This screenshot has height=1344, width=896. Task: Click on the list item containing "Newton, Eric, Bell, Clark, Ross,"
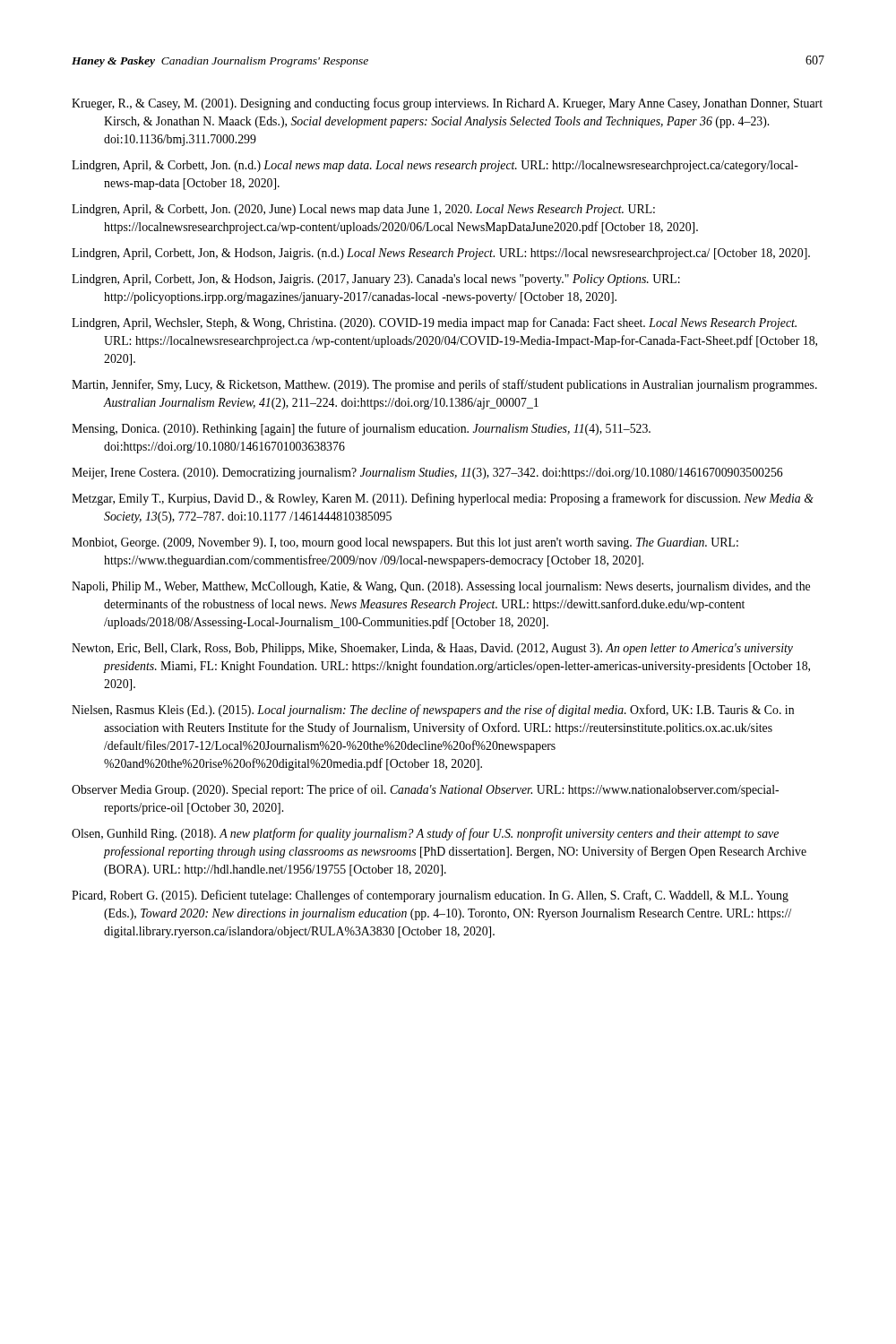coord(441,666)
